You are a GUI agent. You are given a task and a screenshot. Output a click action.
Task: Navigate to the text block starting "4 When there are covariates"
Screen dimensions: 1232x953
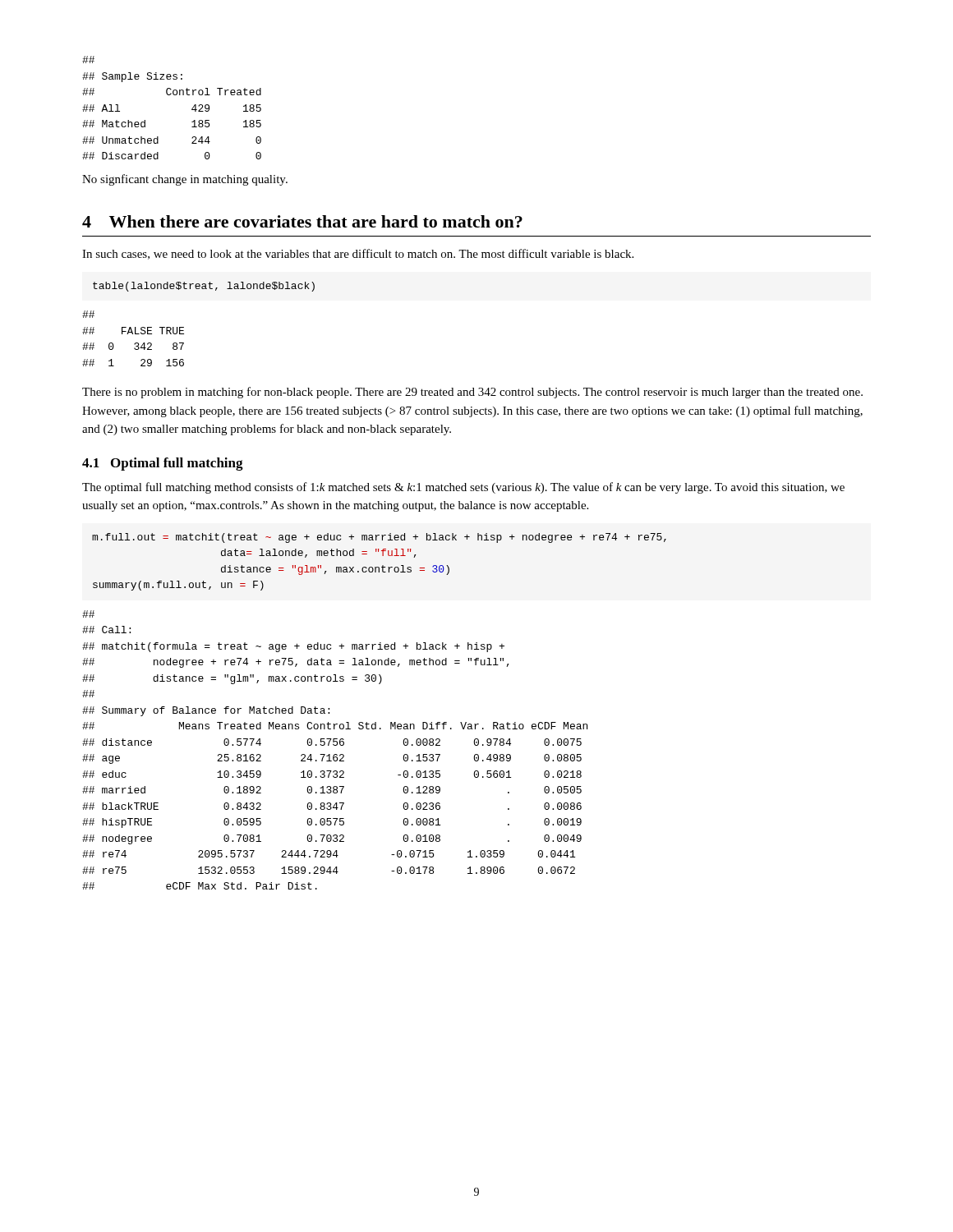pos(476,224)
